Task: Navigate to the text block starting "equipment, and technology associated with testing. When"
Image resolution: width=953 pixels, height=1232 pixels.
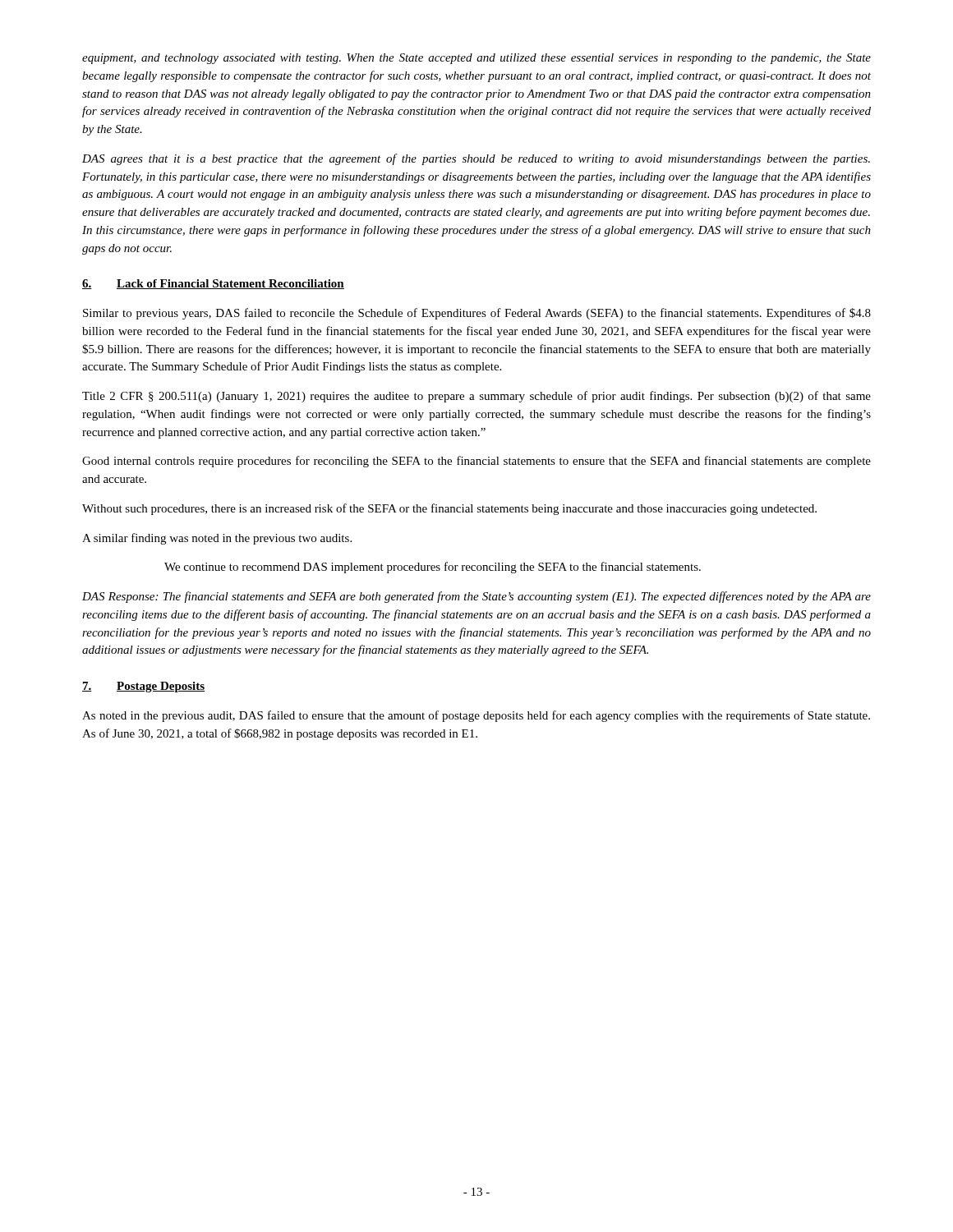Action: [x=476, y=93]
